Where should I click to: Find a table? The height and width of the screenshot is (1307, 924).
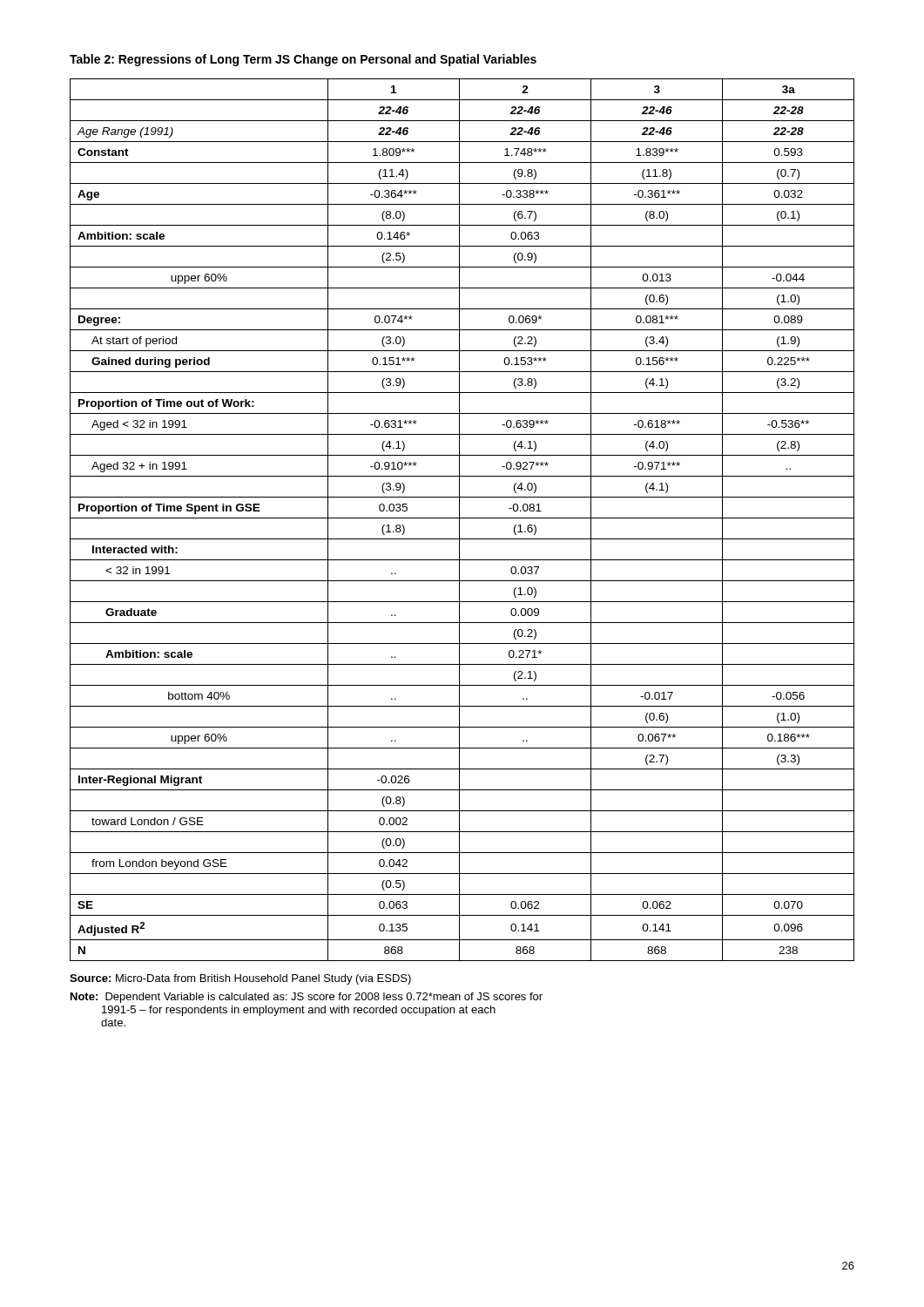pyautogui.click(x=462, y=520)
